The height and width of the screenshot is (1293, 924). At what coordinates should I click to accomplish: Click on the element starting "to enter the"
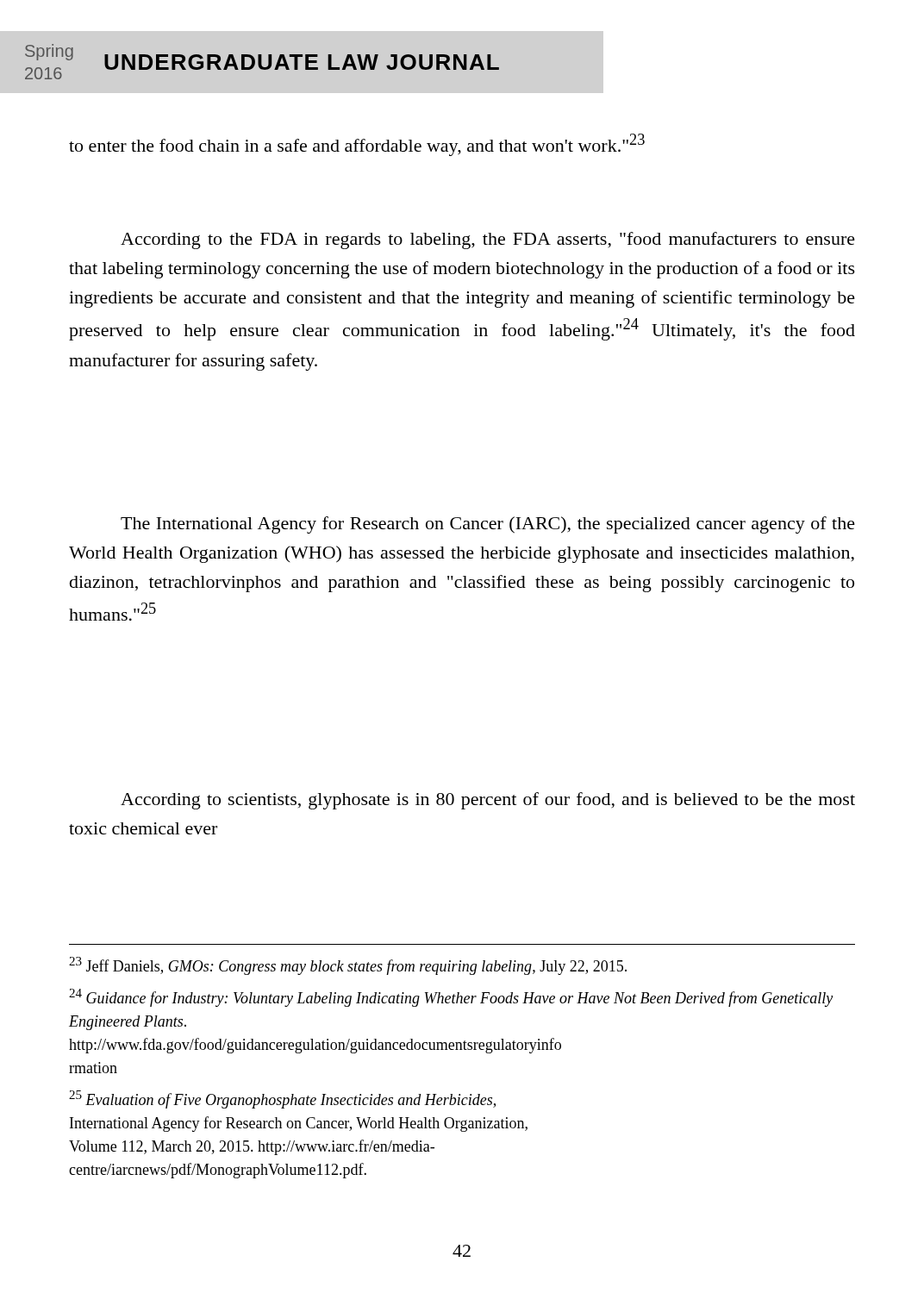[x=357, y=144]
